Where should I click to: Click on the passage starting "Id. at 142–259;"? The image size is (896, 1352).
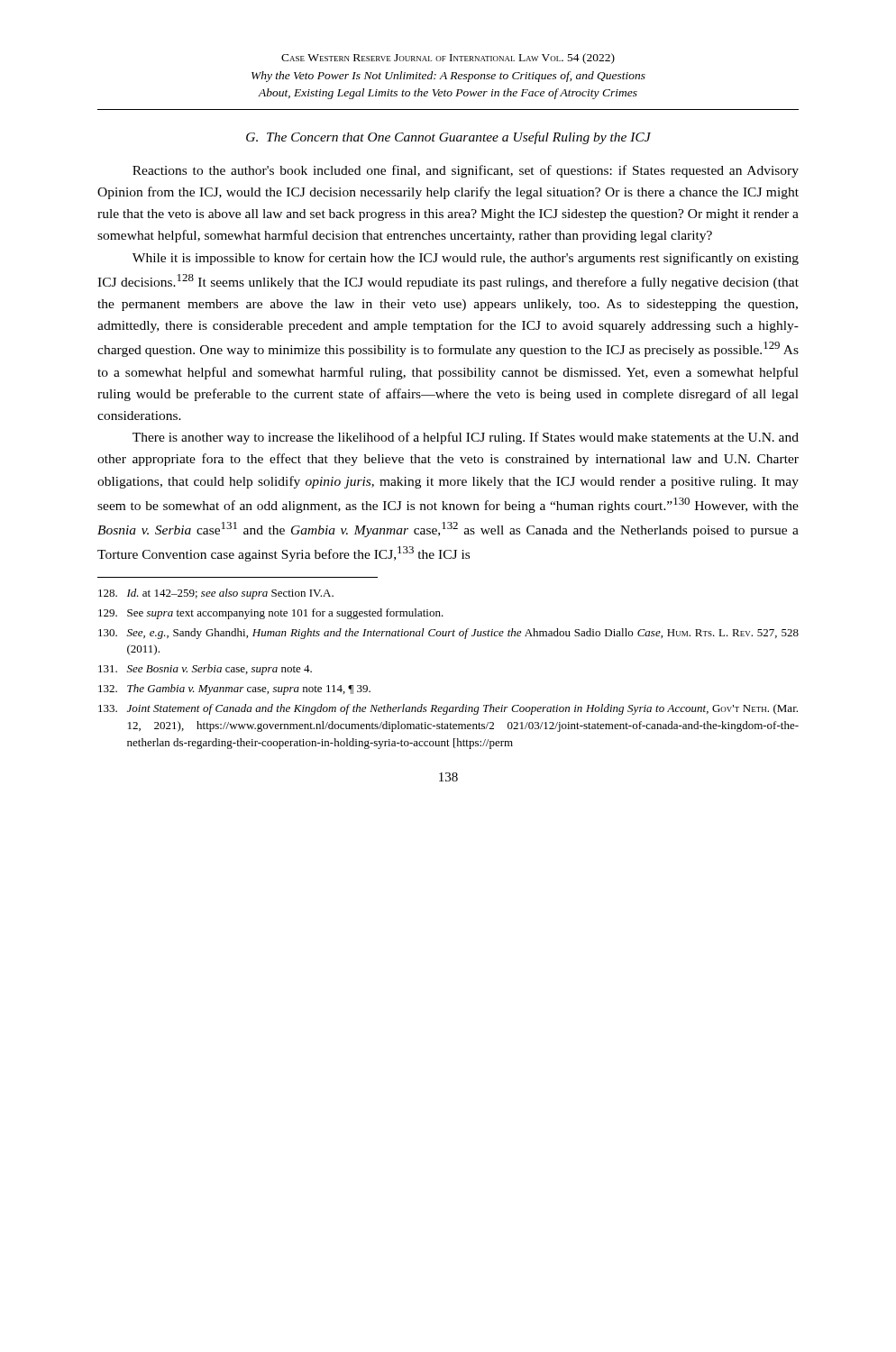coord(216,593)
